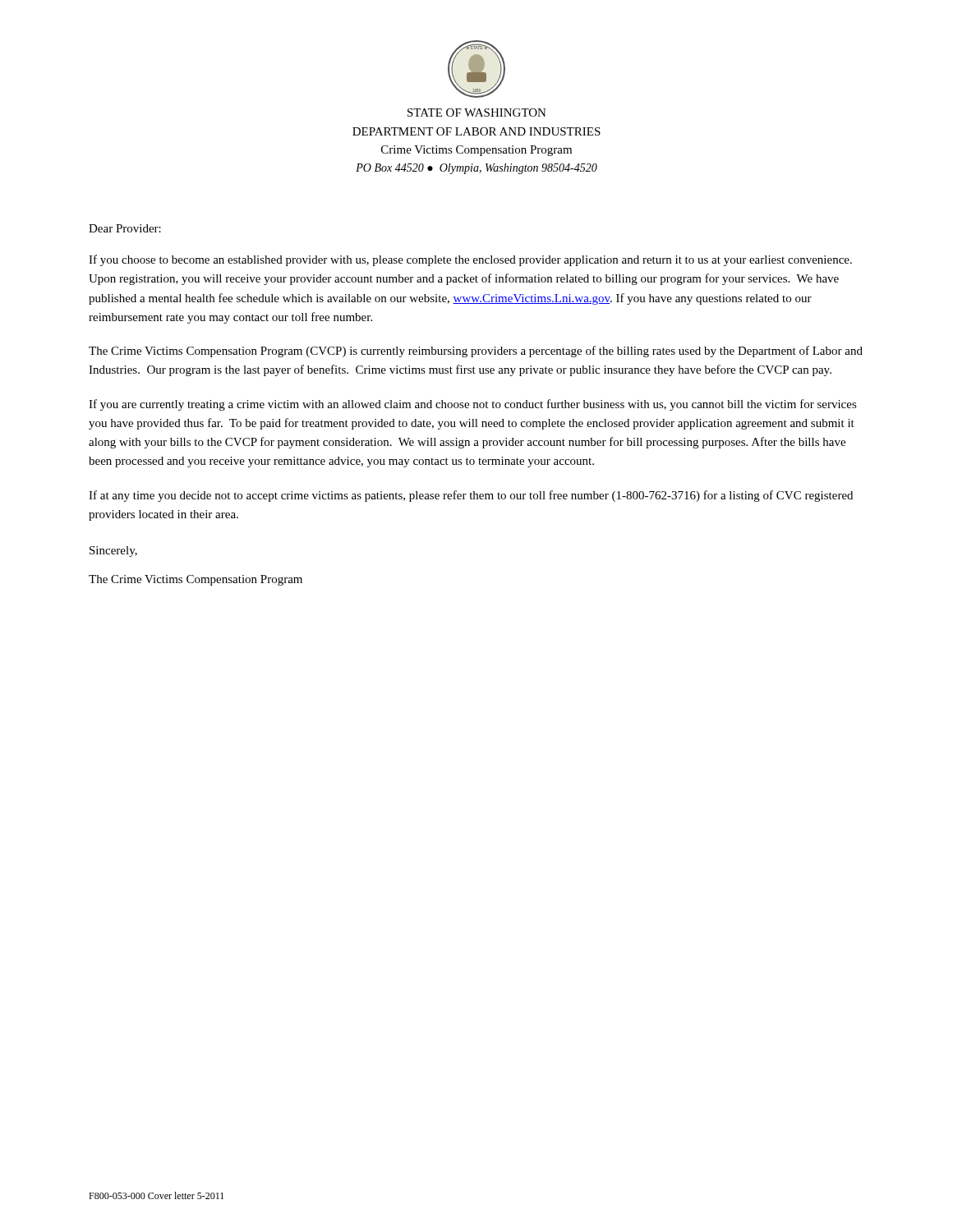
Task: Click where it says "Dear Provider:"
Action: click(x=125, y=228)
